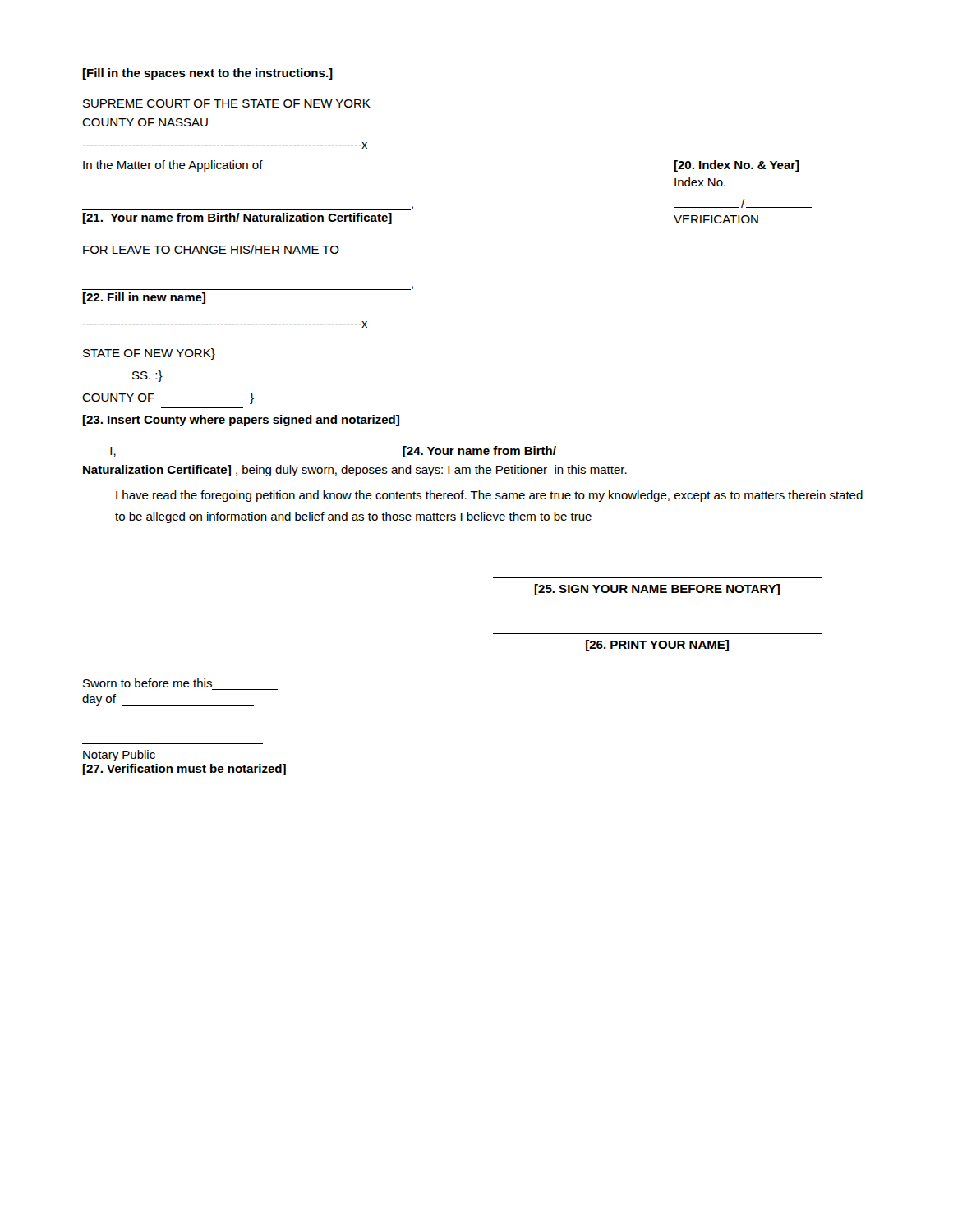
Task: Point to the block beginning "[25. SIGN YOUR NAME BEFORE NOTARY] [26."
Action: click(657, 590)
